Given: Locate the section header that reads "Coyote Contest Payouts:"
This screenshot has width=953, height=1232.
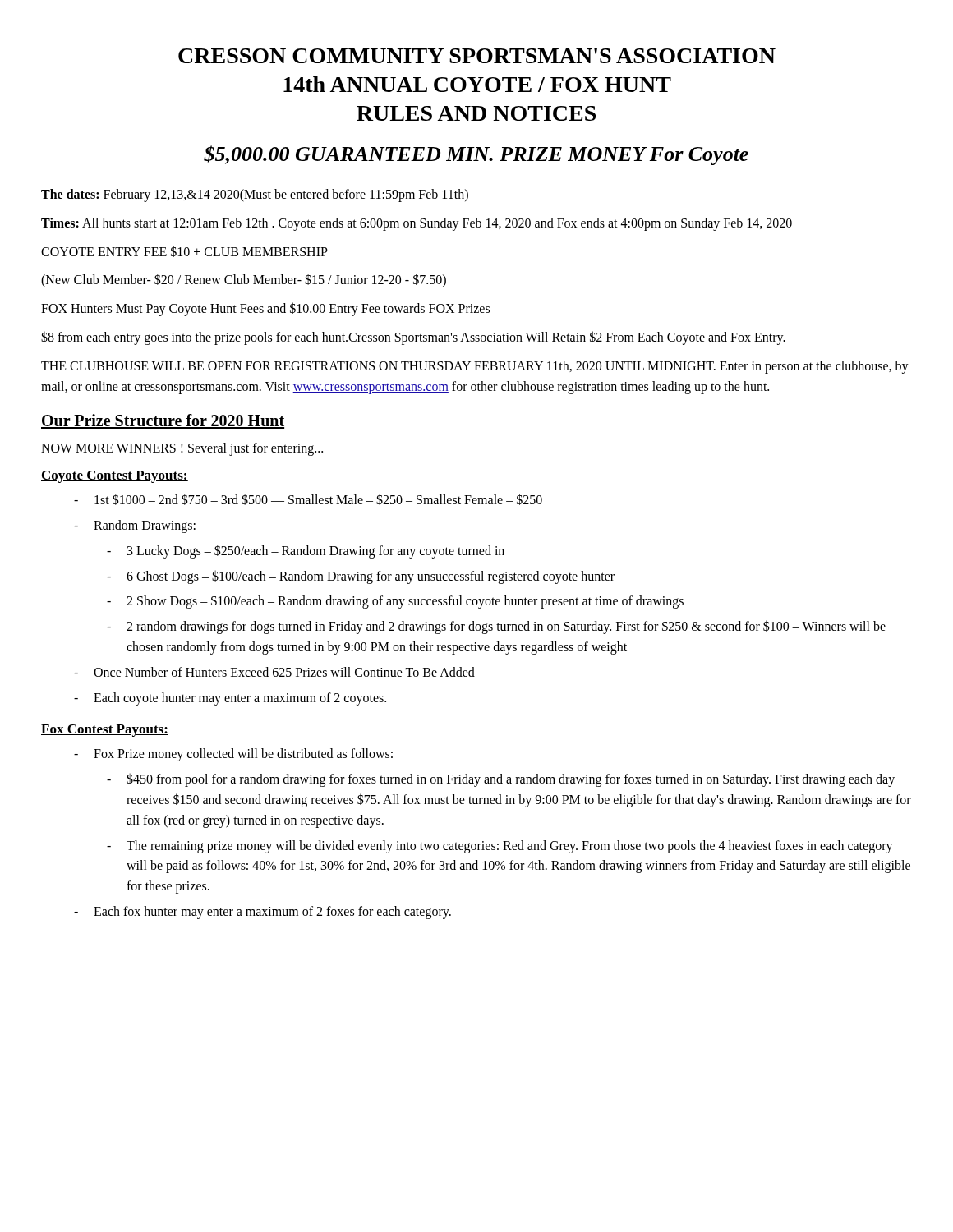Looking at the screenshot, I should 114,475.
